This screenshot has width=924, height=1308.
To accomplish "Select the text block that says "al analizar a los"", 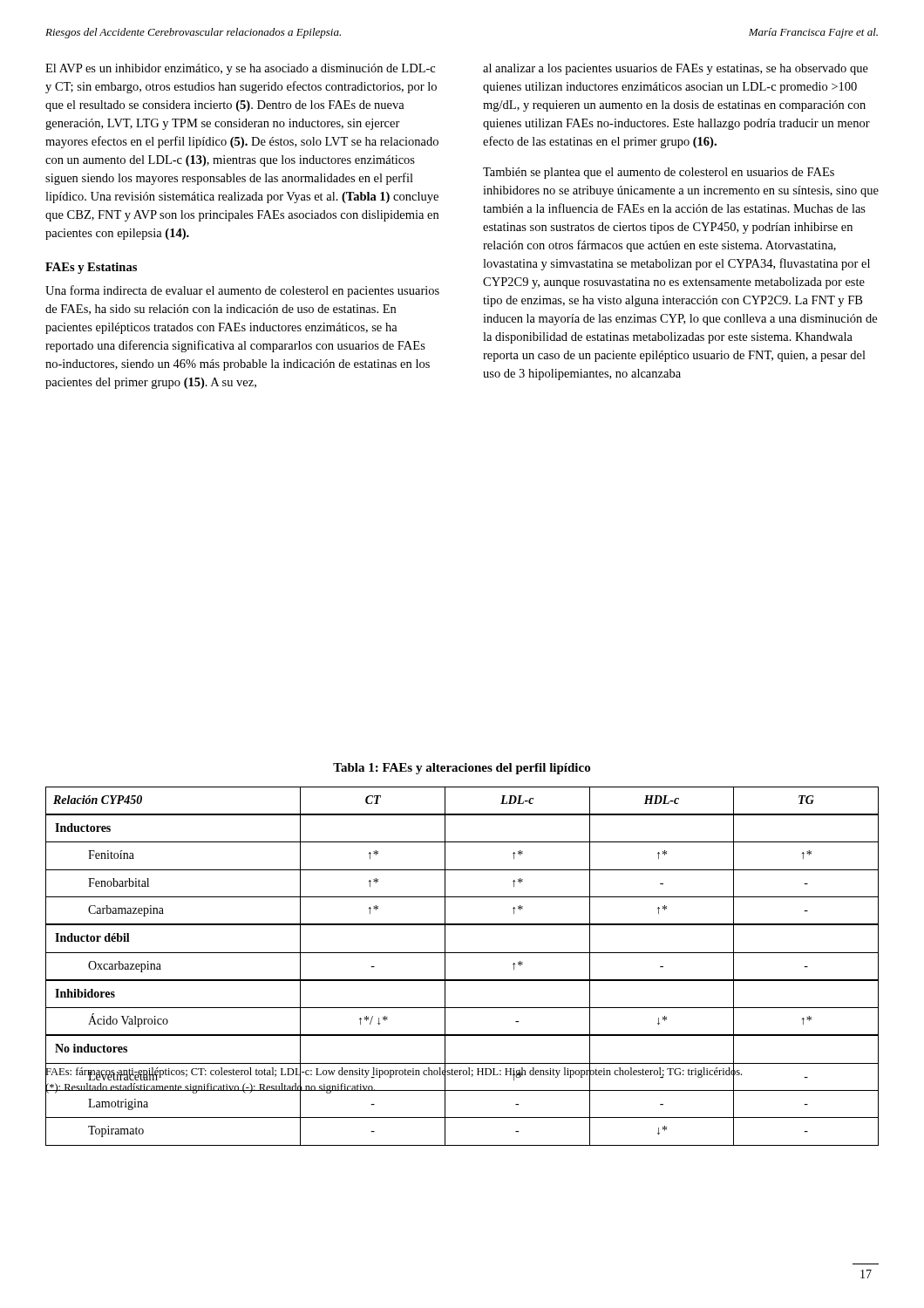I will tap(676, 105).
